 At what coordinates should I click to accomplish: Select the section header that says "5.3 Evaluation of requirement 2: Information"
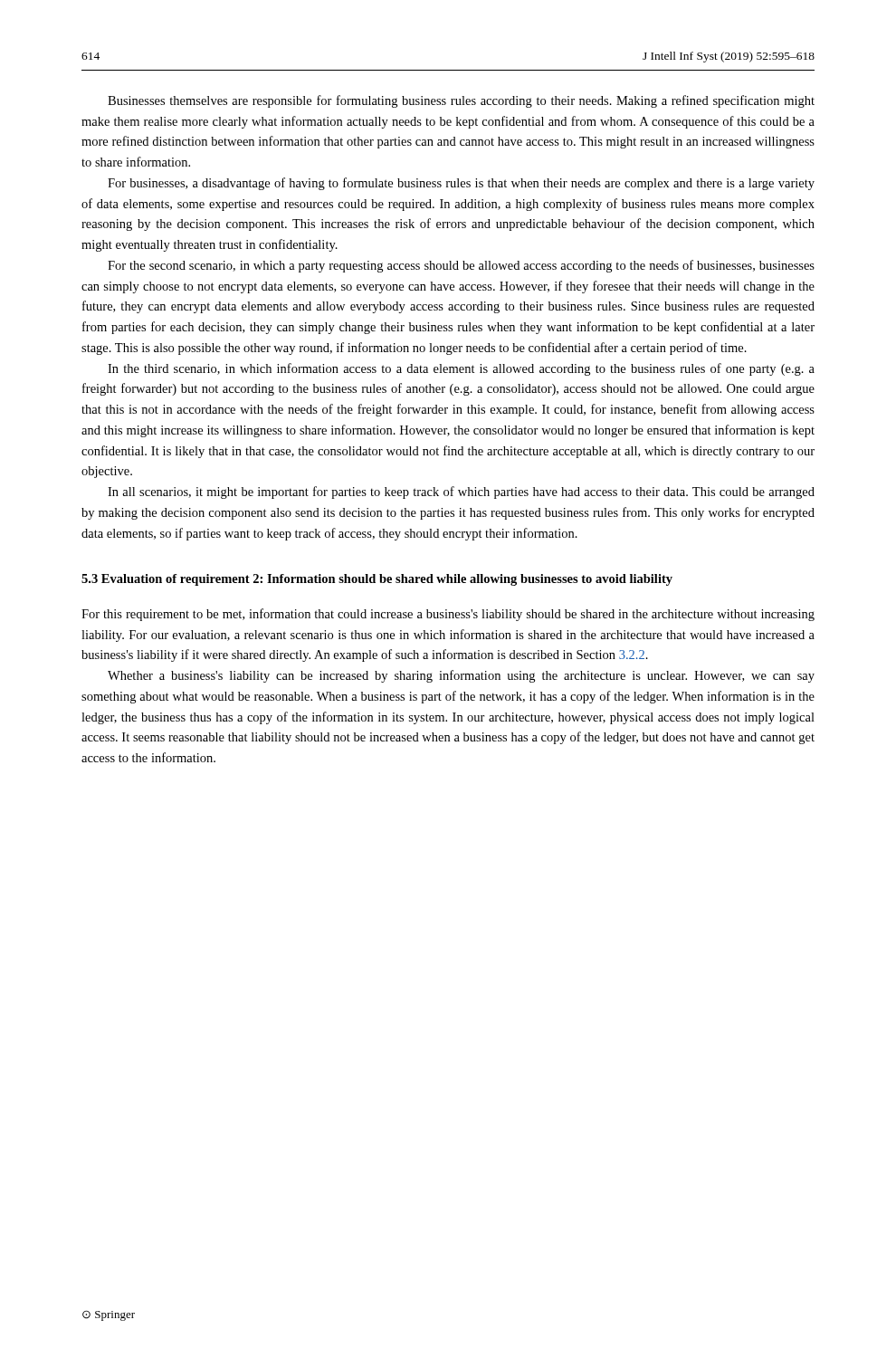pos(377,579)
